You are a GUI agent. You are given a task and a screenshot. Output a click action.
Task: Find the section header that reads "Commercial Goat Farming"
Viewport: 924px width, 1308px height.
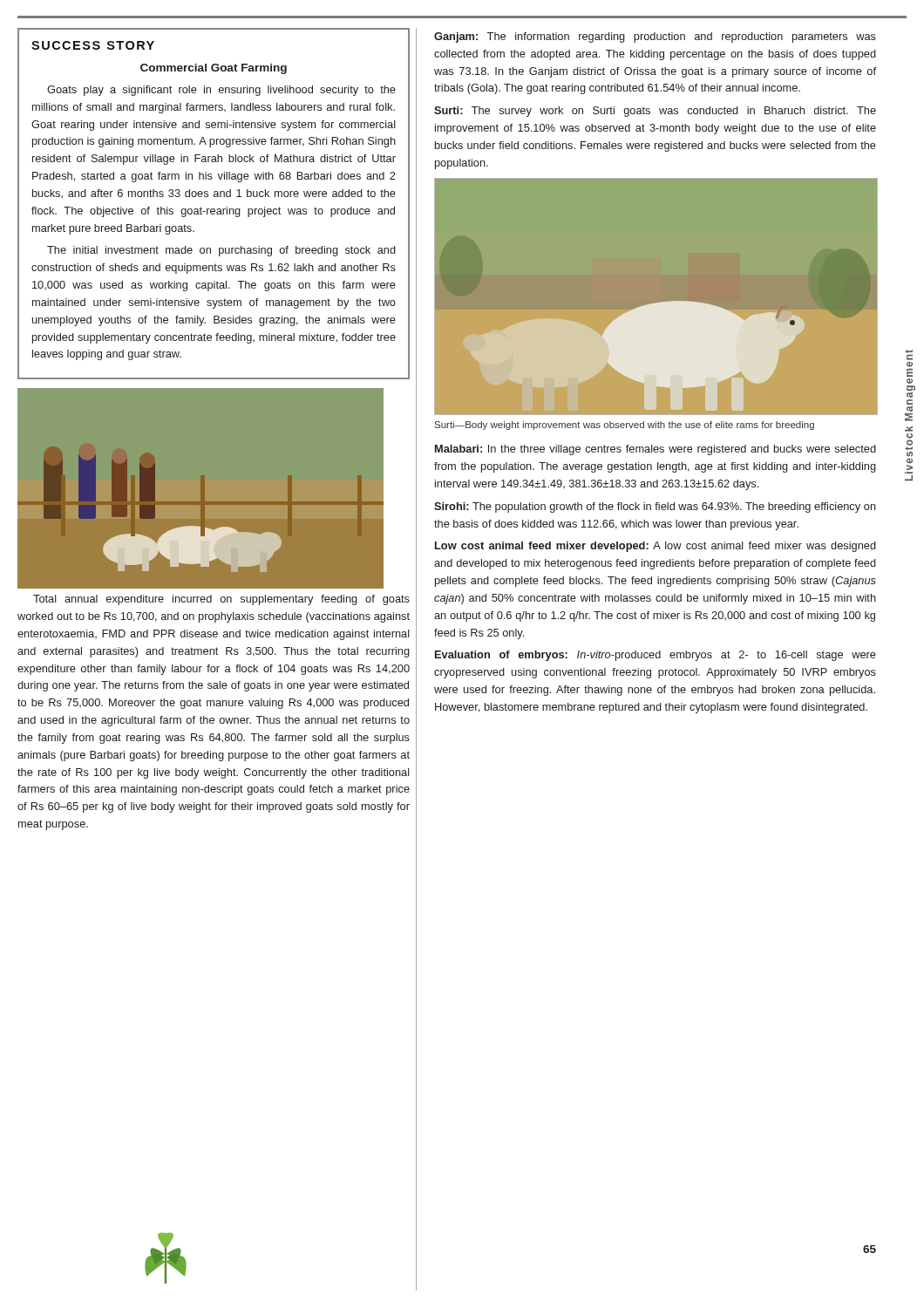pos(214,68)
